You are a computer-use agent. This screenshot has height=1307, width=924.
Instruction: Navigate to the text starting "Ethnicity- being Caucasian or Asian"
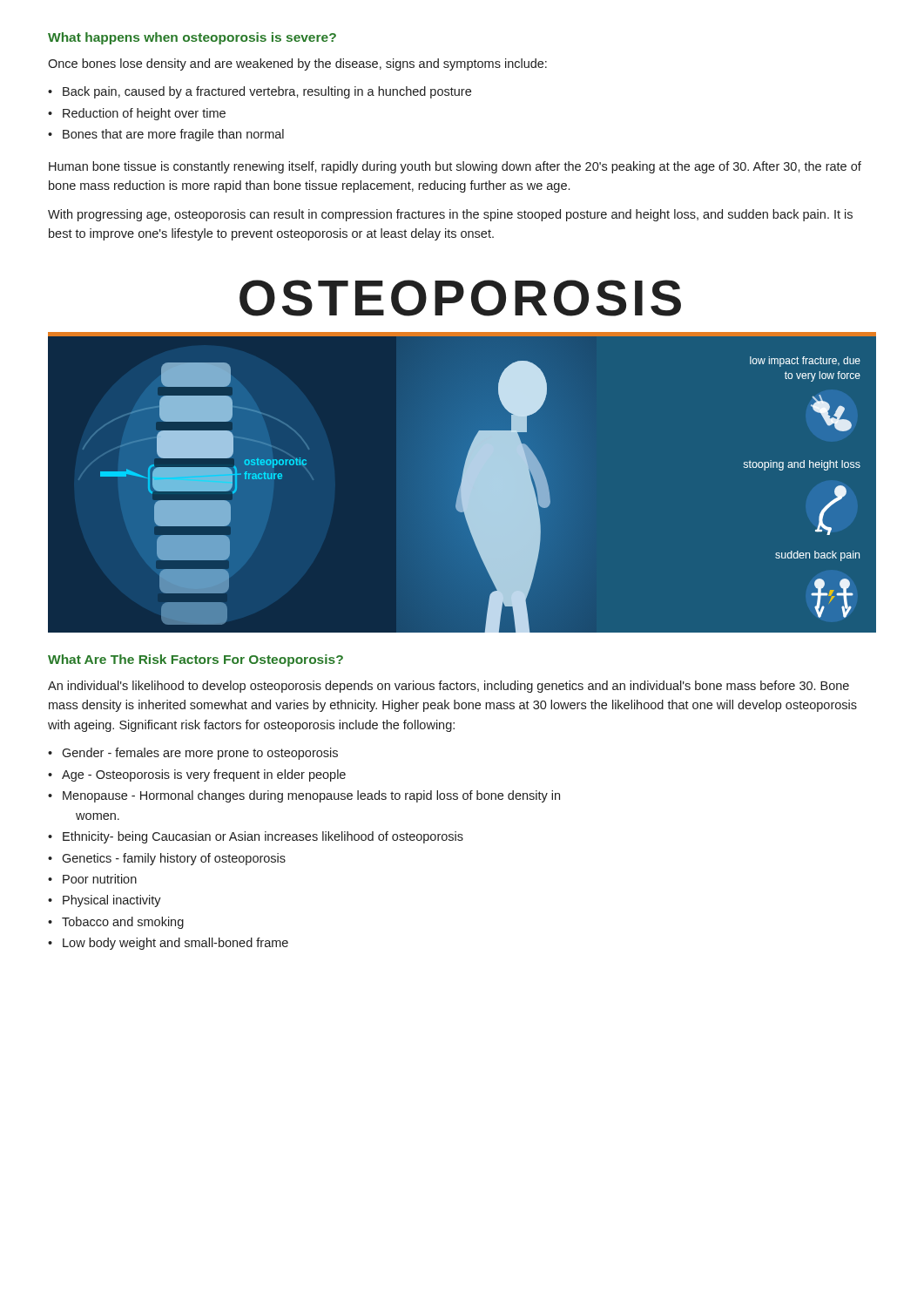coord(263,837)
